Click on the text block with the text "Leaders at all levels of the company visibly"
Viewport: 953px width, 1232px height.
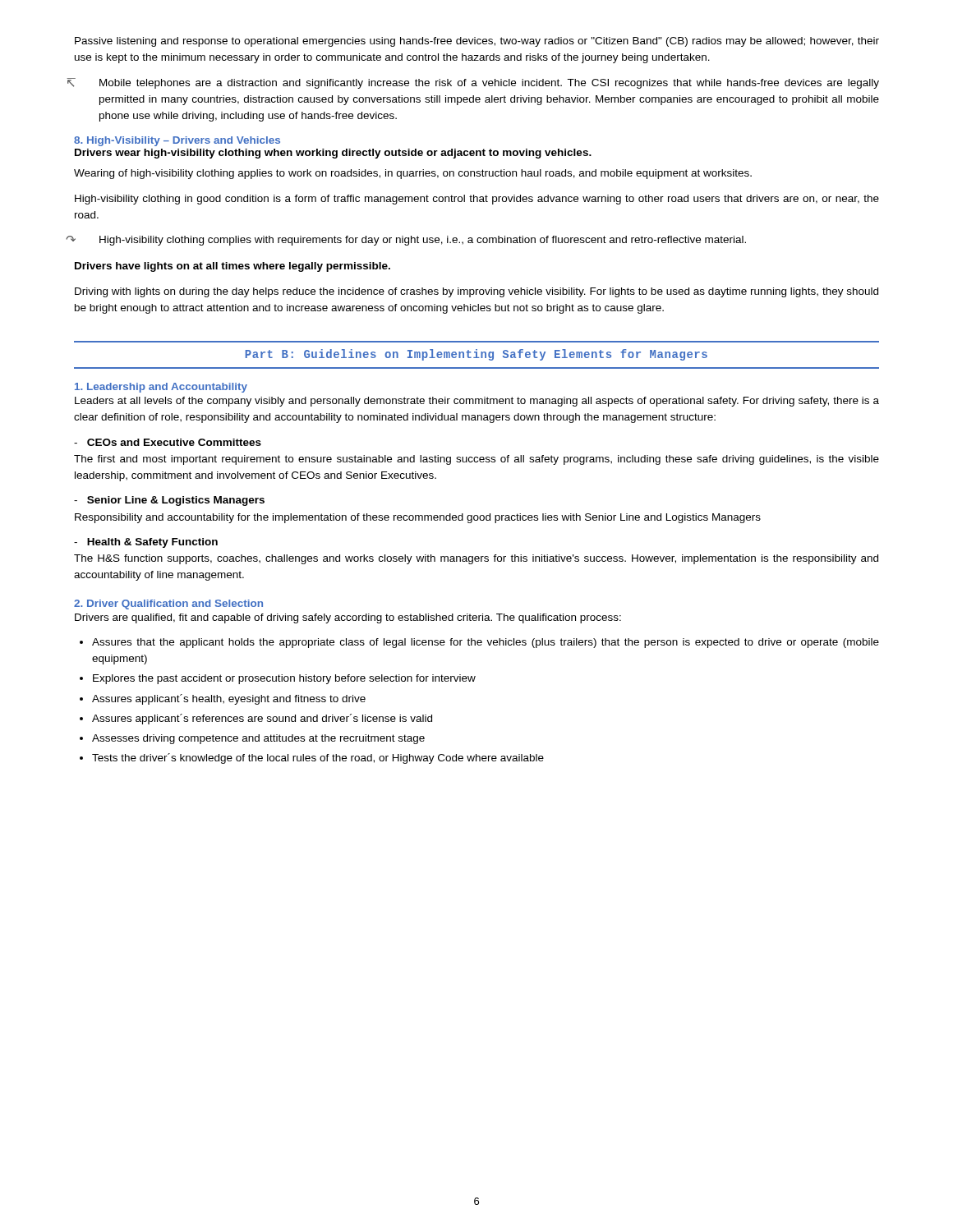(x=476, y=409)
